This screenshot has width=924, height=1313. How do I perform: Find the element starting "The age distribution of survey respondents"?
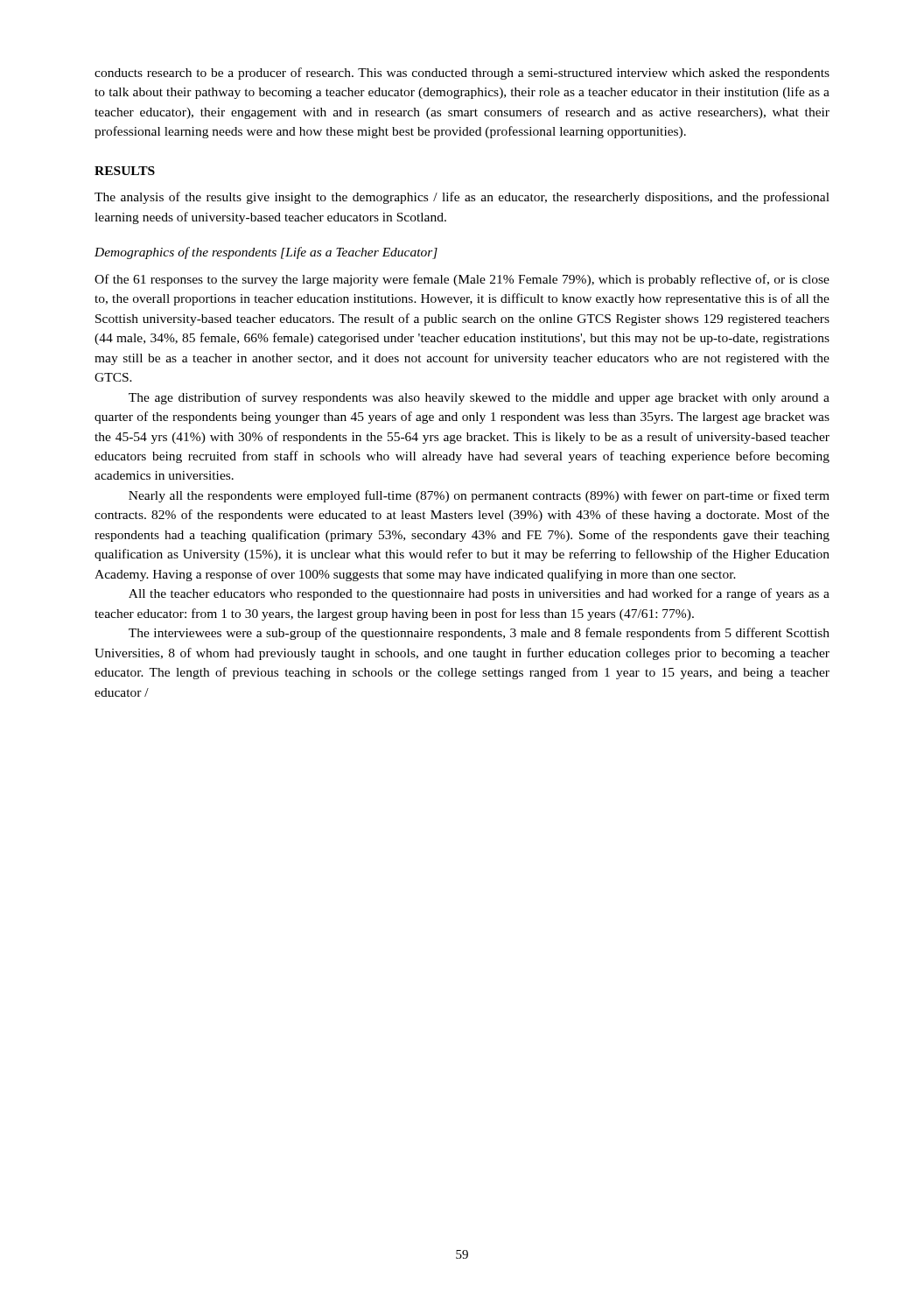click(x=462, y=437)
